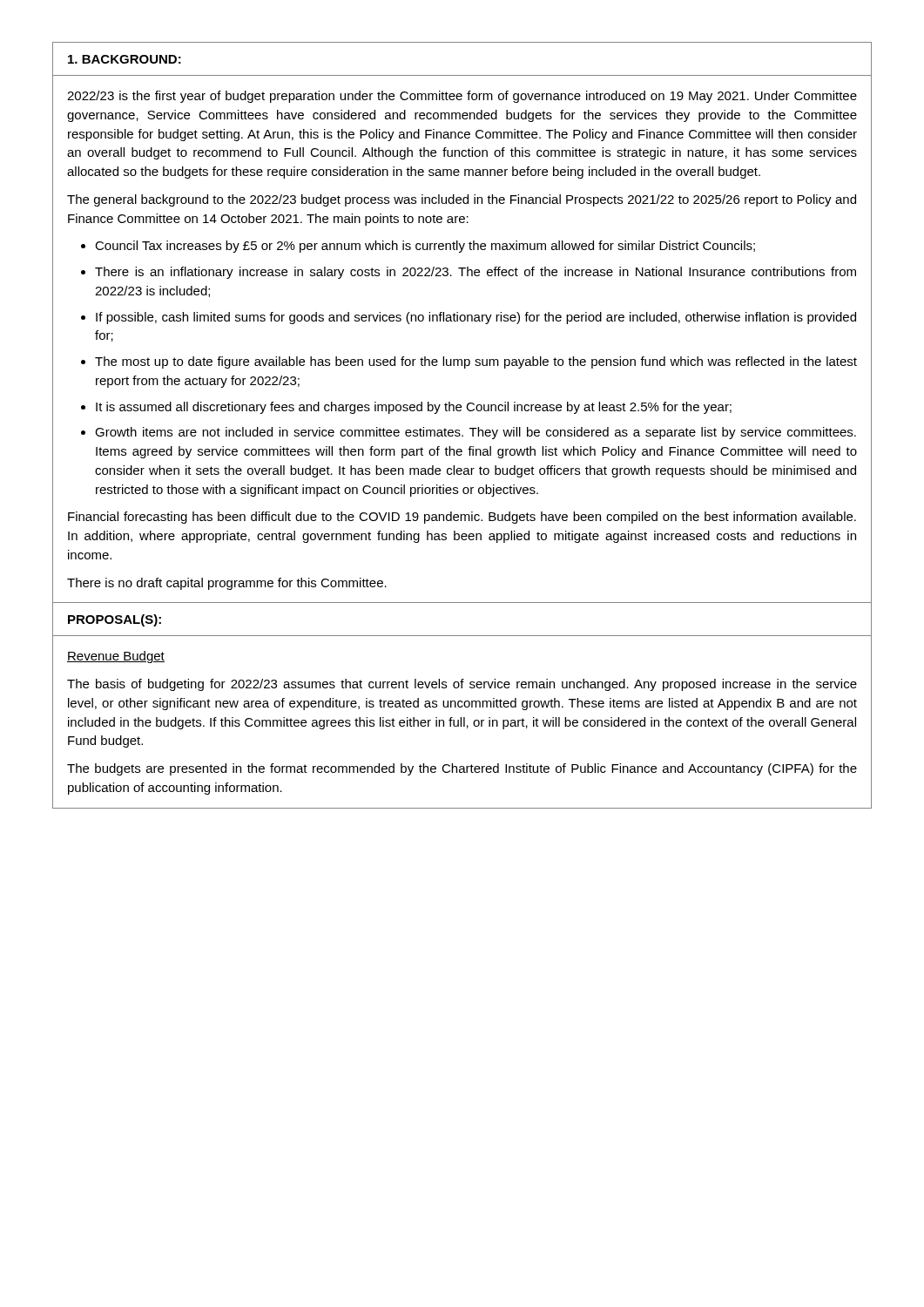Click where it says "Revenue Budget"

[116, 657]
